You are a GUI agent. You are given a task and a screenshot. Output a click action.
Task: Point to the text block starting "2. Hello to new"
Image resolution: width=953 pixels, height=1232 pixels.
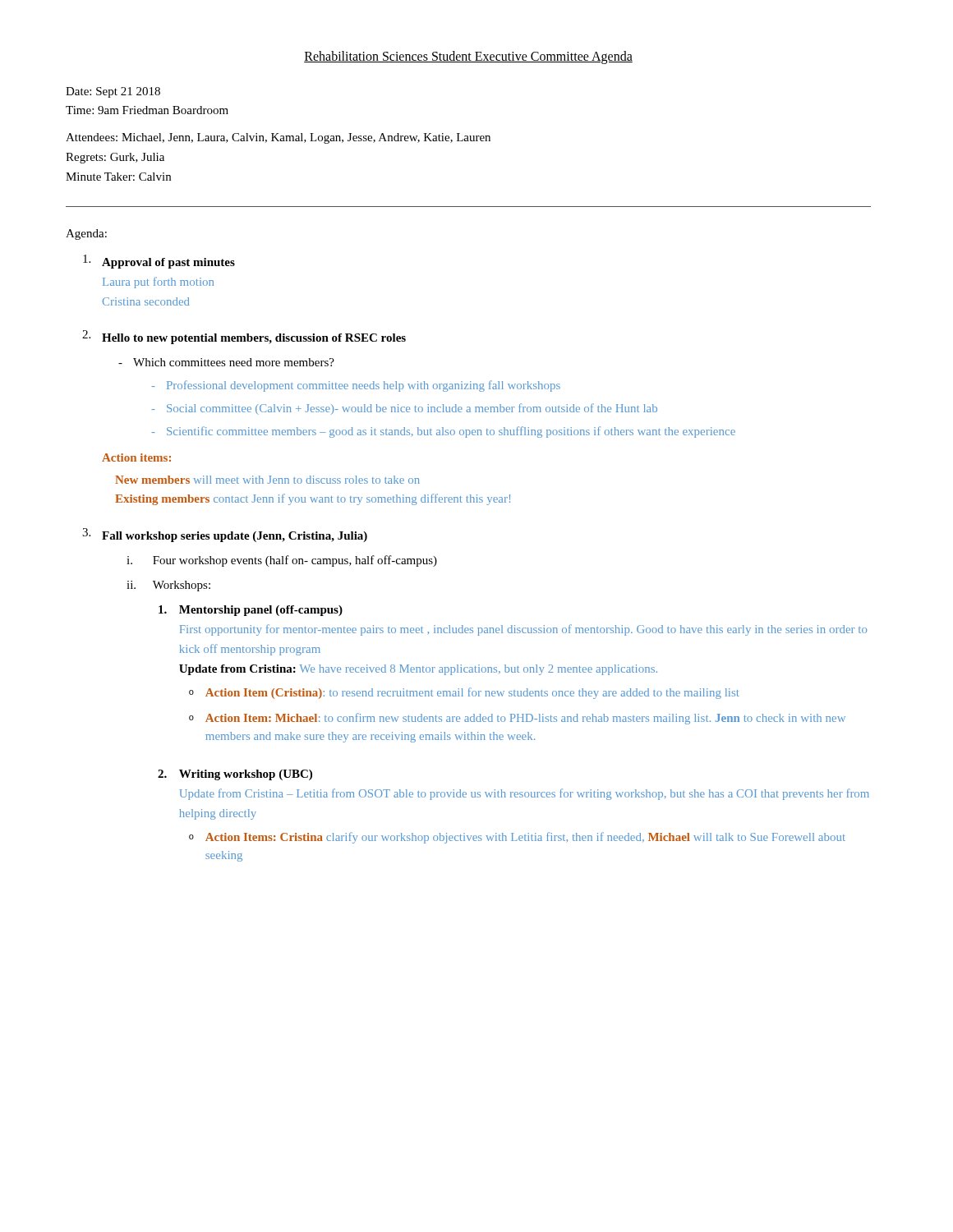[476, 418]
